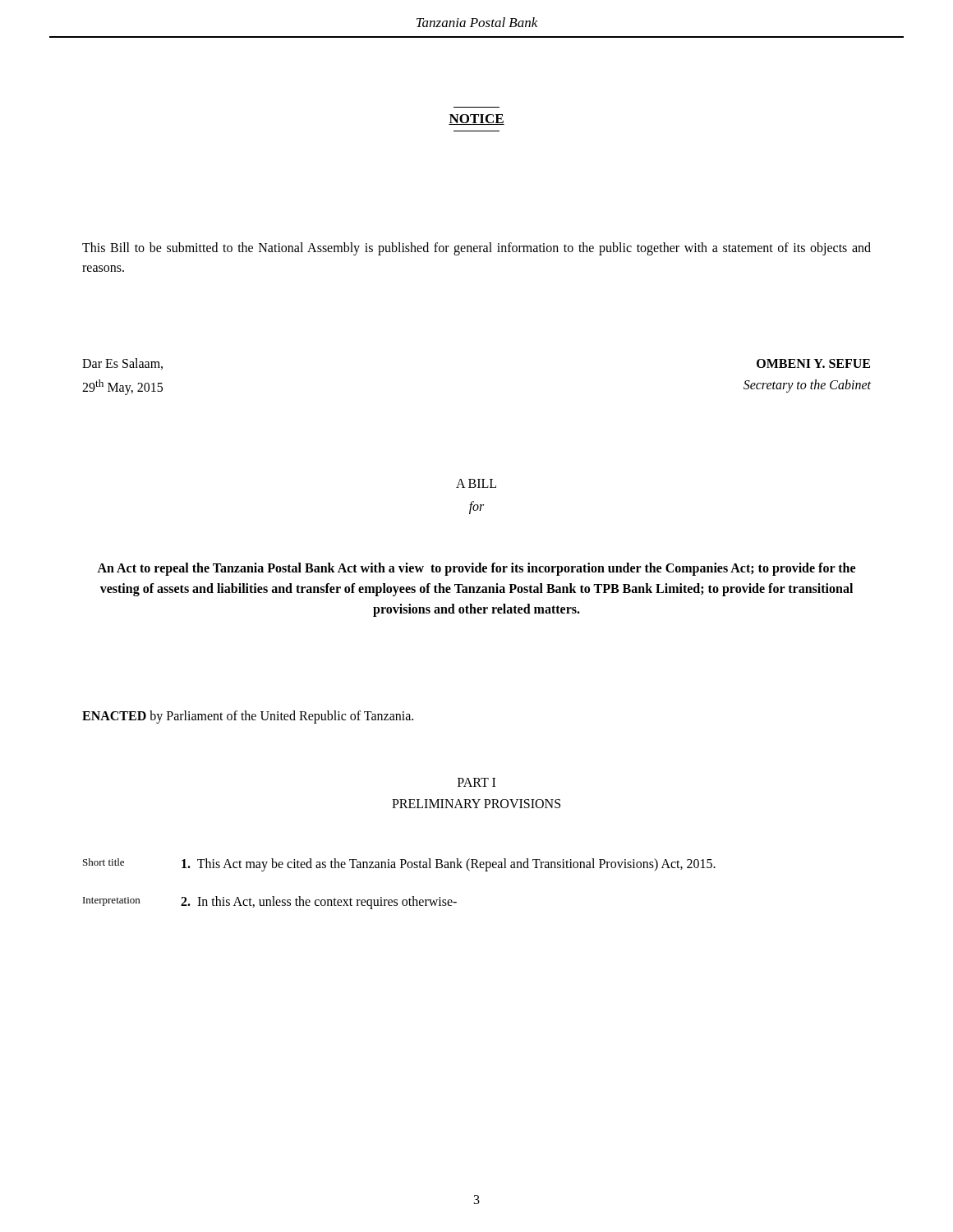Locate the block of text that opens with "This Act may be"
The height and width of the screenshot is (1232, 953).
[x=448, y=864]
